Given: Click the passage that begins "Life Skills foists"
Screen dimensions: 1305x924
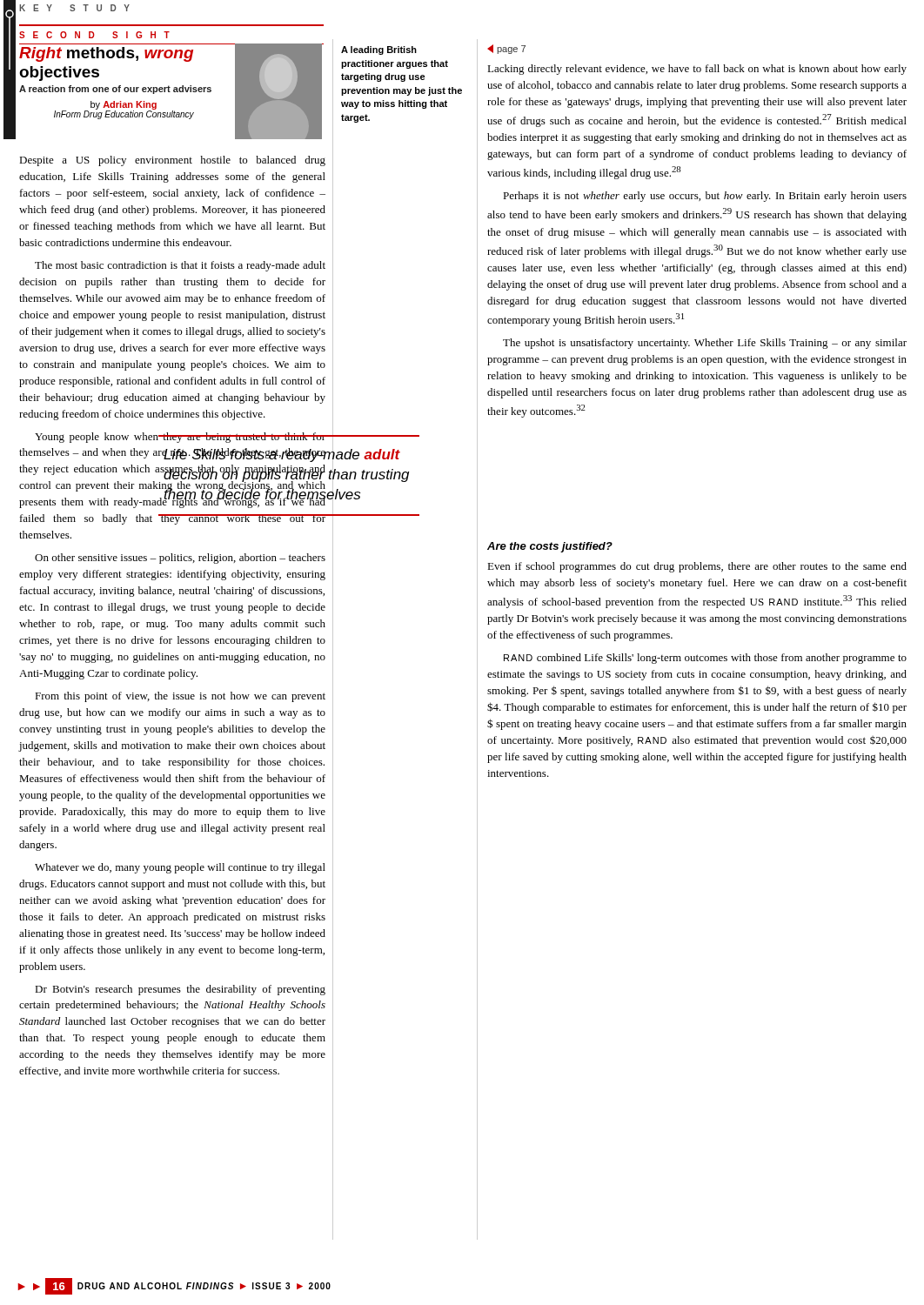Looking at the screenshot, I should coord(289,475).
